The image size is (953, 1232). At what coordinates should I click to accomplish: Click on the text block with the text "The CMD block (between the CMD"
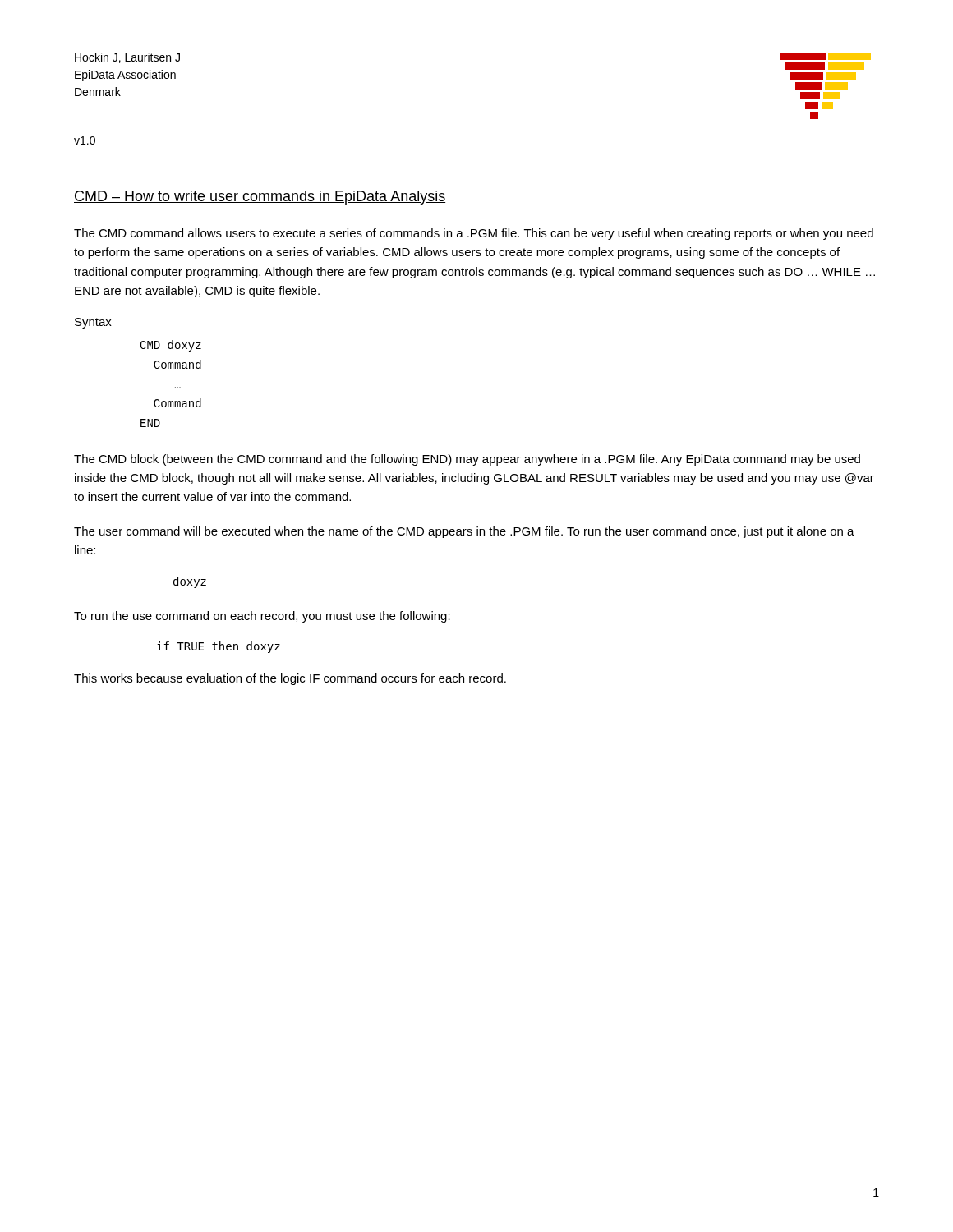(x=474, y=478)
